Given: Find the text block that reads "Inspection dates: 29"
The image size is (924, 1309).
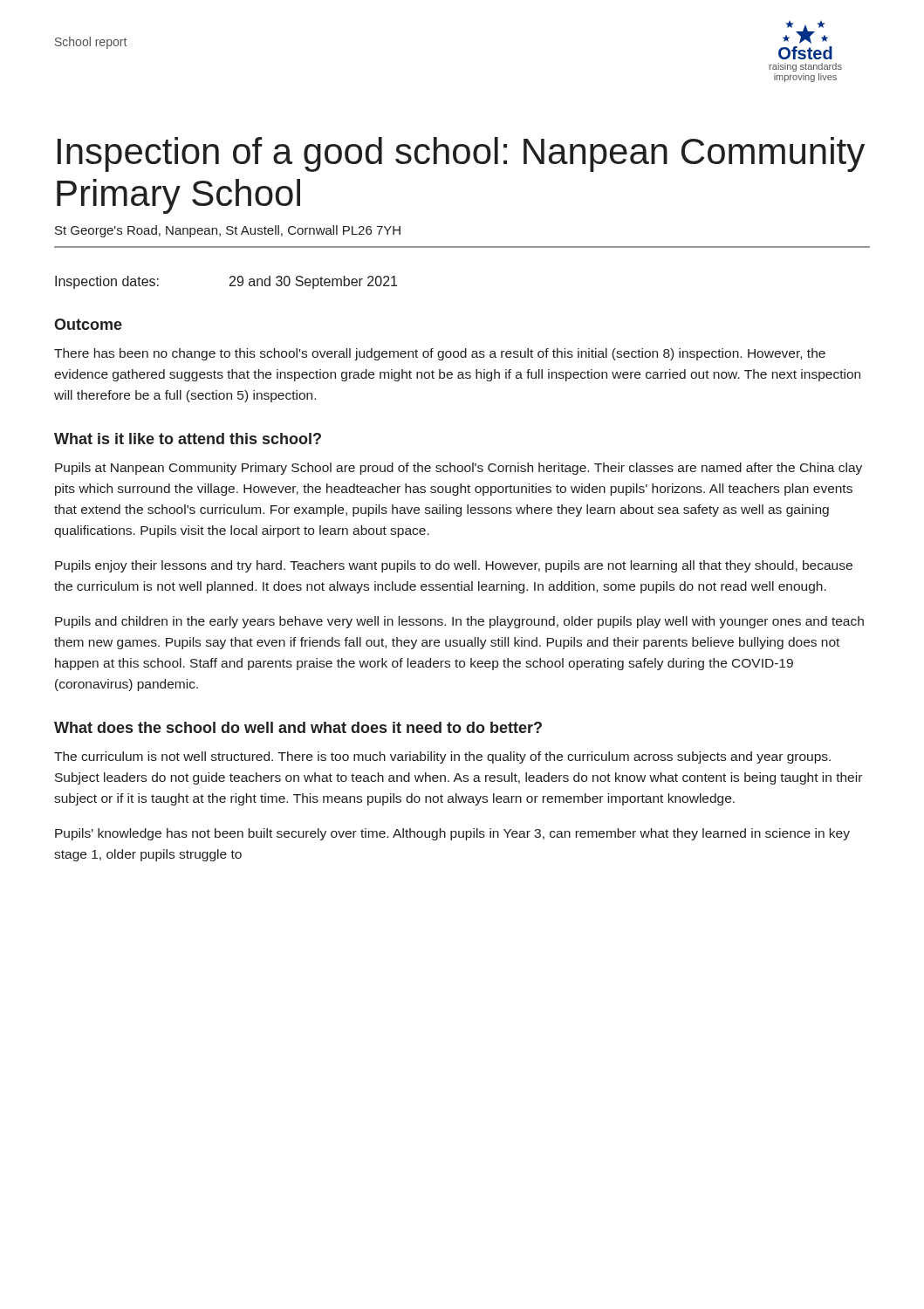Looking at the screenshot, I should (226, 282).
